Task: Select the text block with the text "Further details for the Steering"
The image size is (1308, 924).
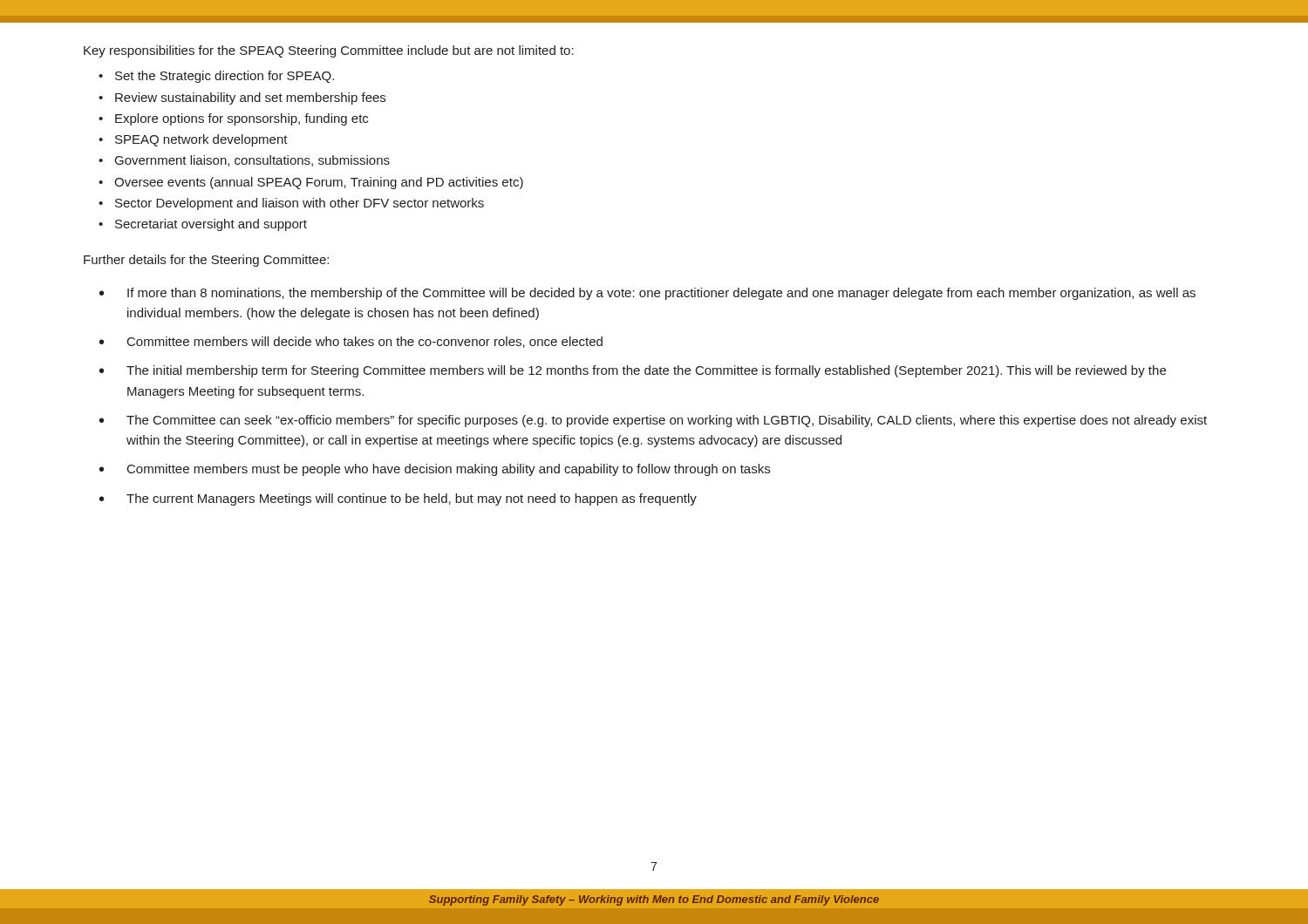Action: [206, 260]
